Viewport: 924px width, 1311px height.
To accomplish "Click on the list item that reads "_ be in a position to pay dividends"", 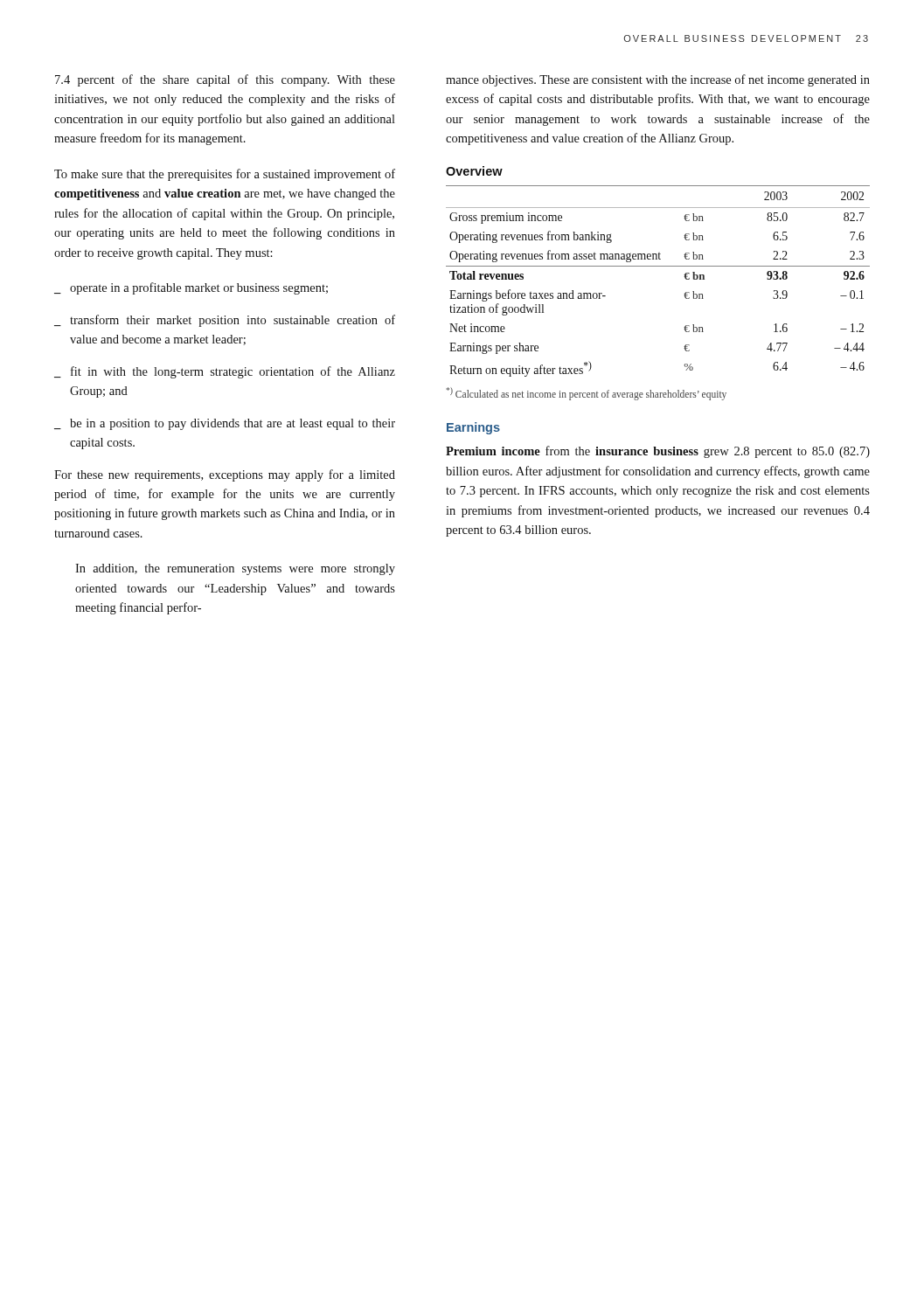I will tap(225, 433).
